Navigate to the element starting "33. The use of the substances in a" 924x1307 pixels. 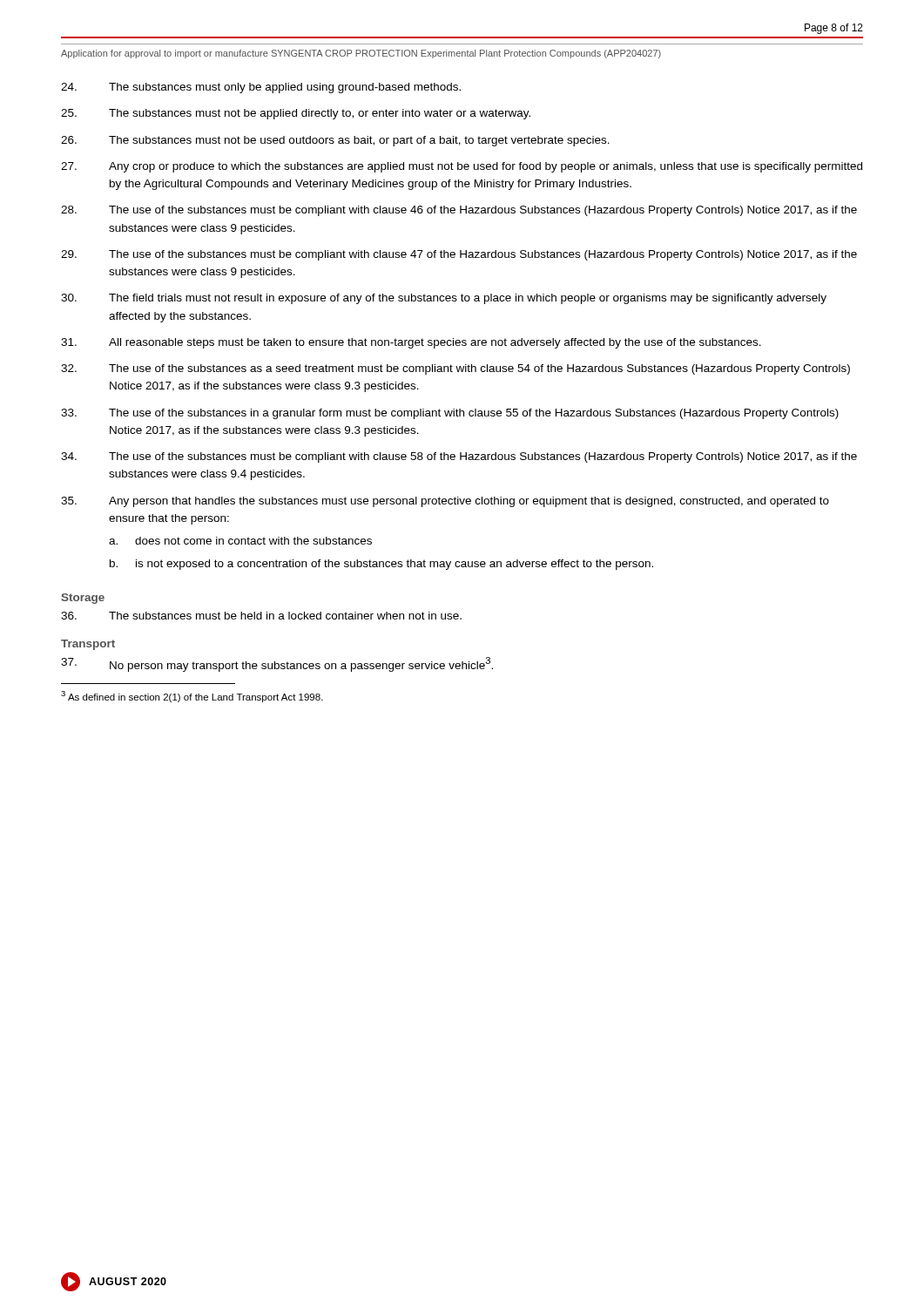click(462, 422)
